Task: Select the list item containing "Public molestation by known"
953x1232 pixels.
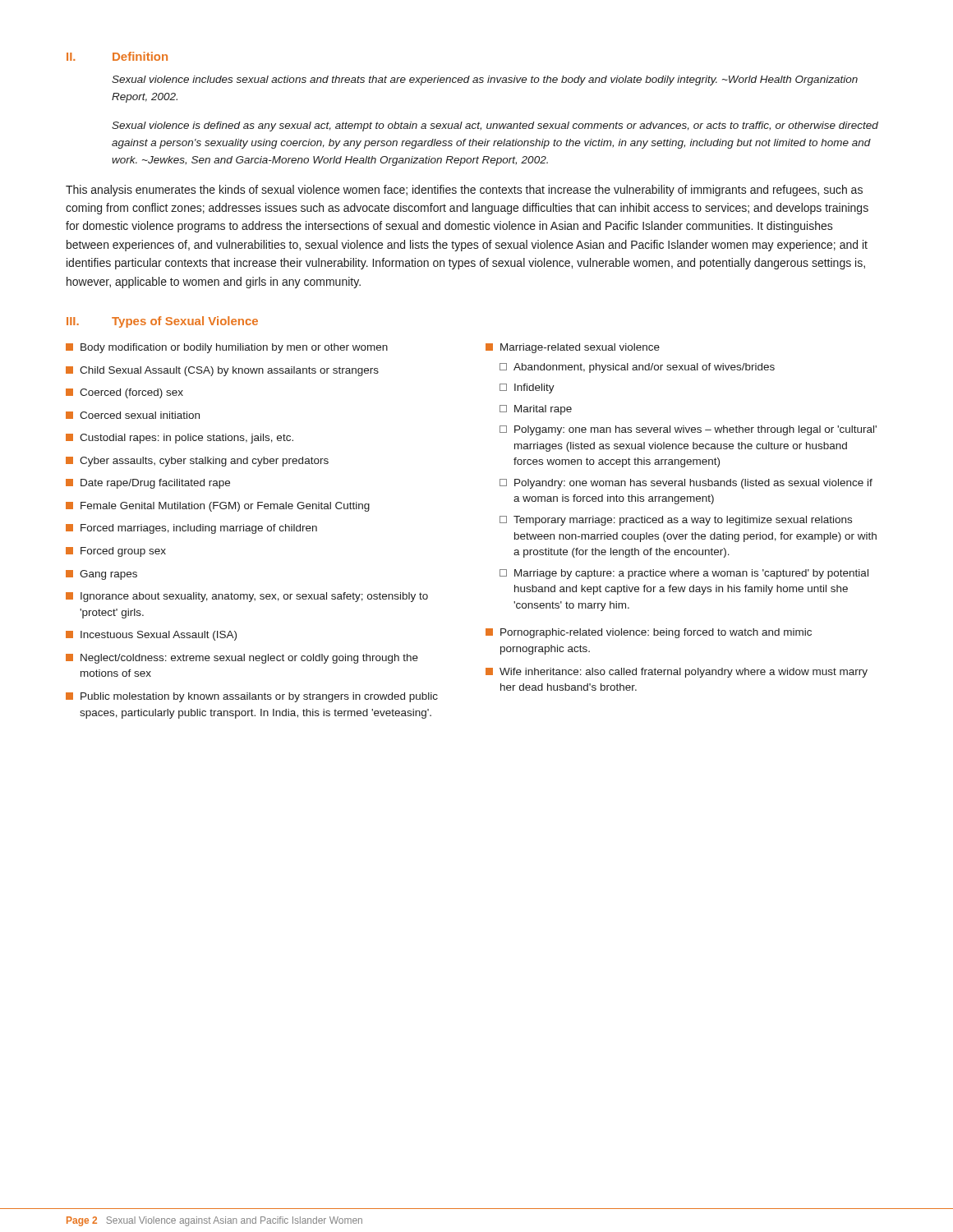Action: pos(263,704)
